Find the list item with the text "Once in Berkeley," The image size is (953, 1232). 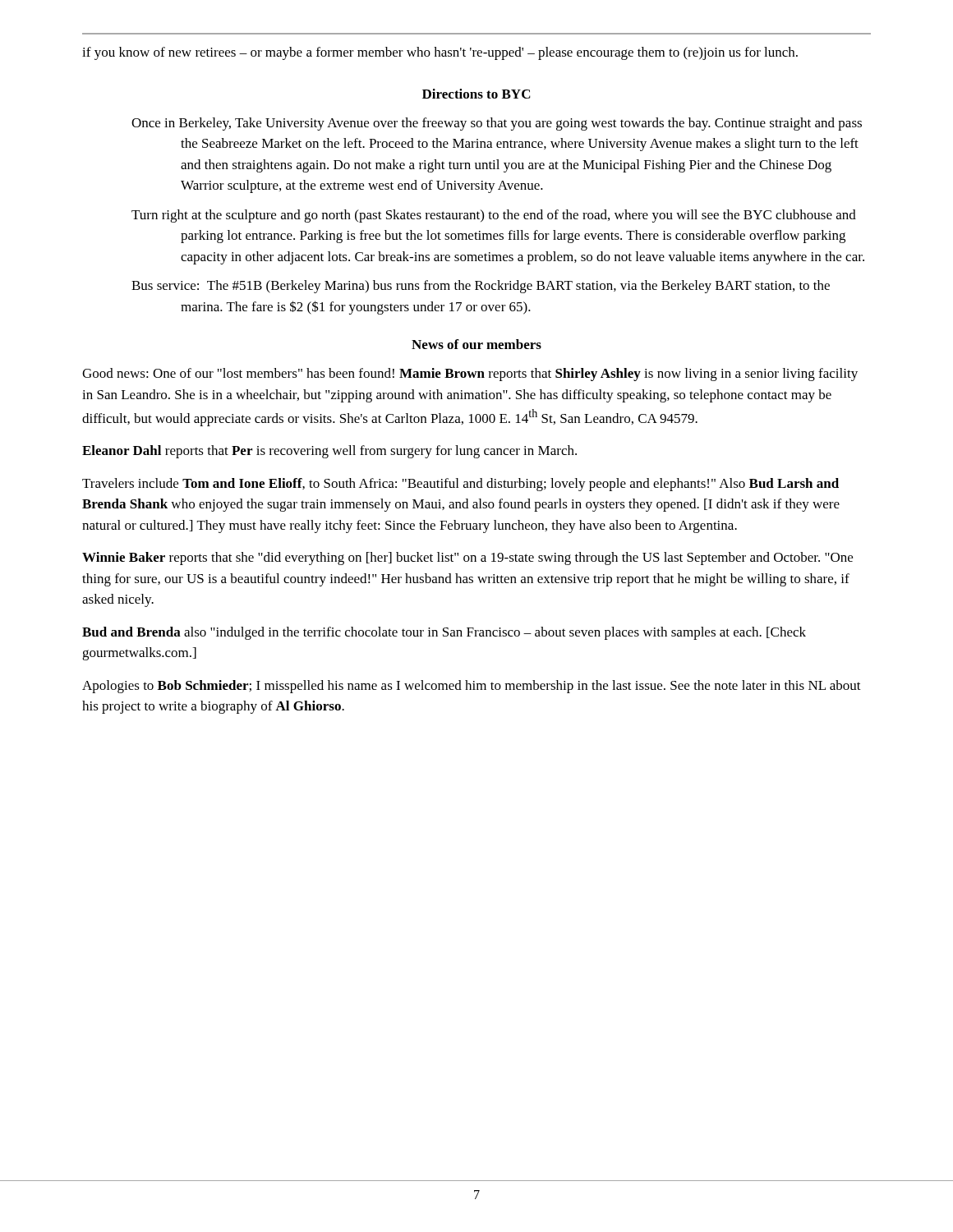click(x=497, y=154)
